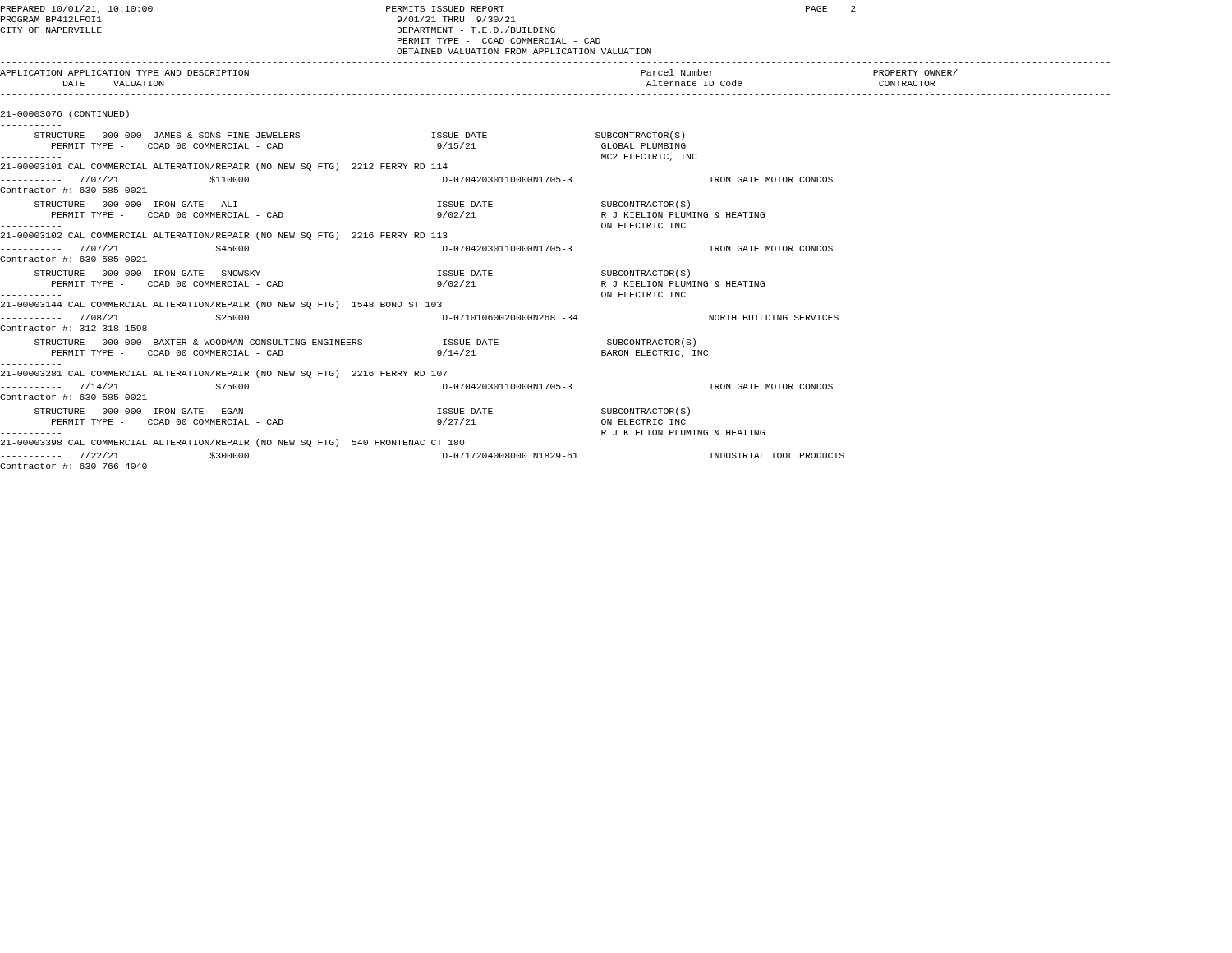
Task: Click on the text block containing "7/22/21 $300000 D-0717204008000 N1829-61 INDUSTRIAL TOOL"
Action: click(x=31, y=456)
